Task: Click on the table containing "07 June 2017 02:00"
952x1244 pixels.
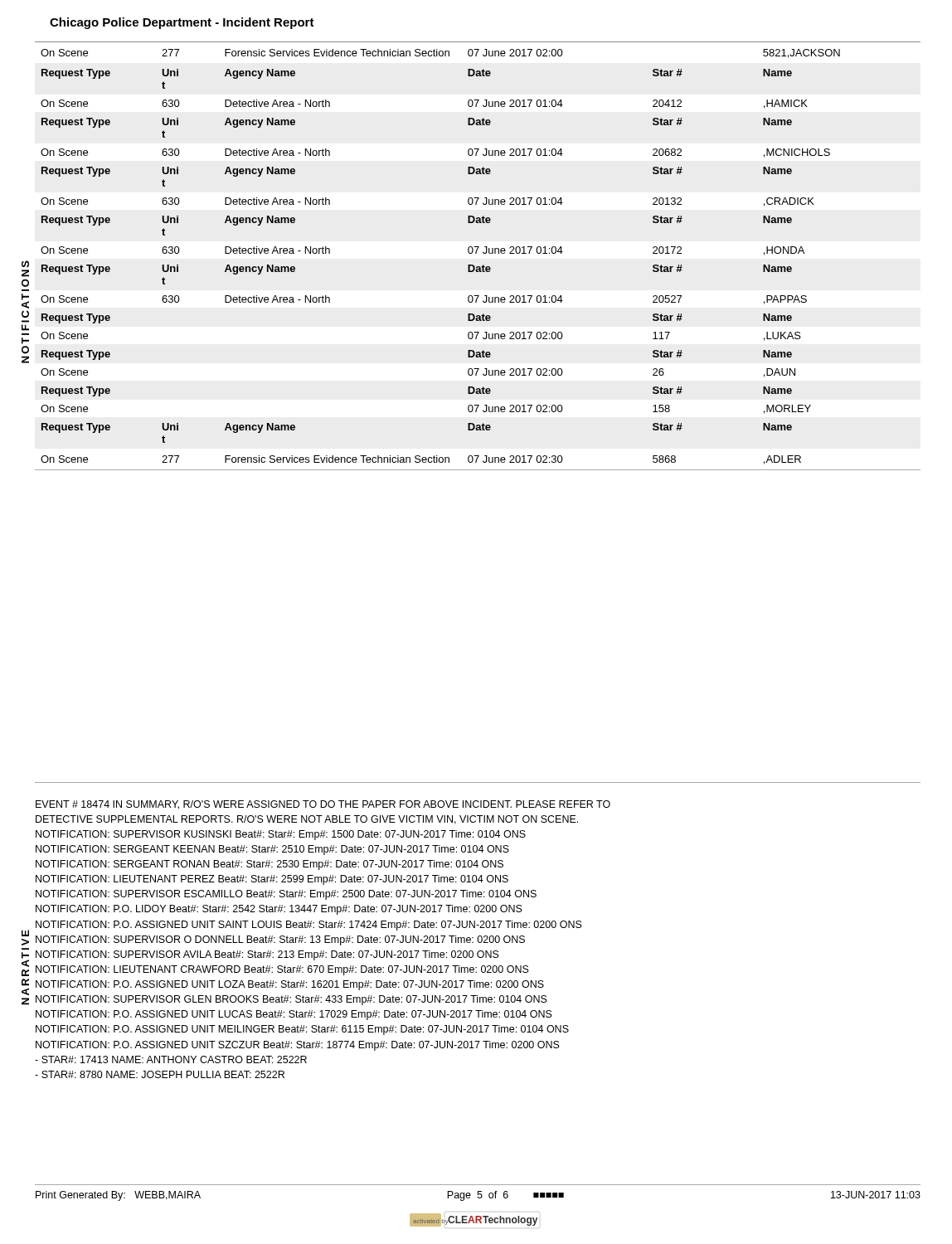Action: tap(478, 256)
